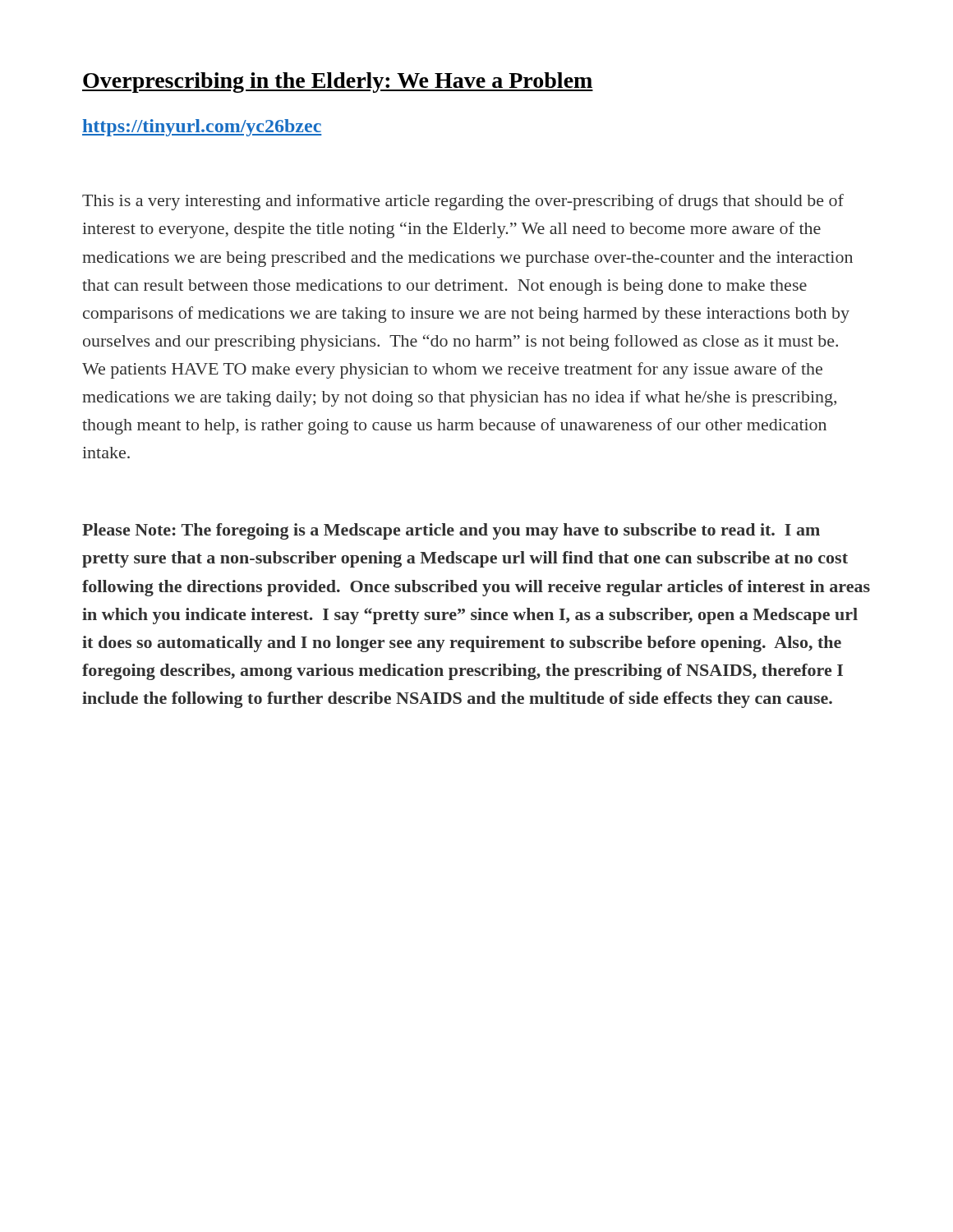Viewport: 953px width, 1232px height.
Task: Select the text block starting "Please Note: The foregoing"
Action: click(476, 614)
